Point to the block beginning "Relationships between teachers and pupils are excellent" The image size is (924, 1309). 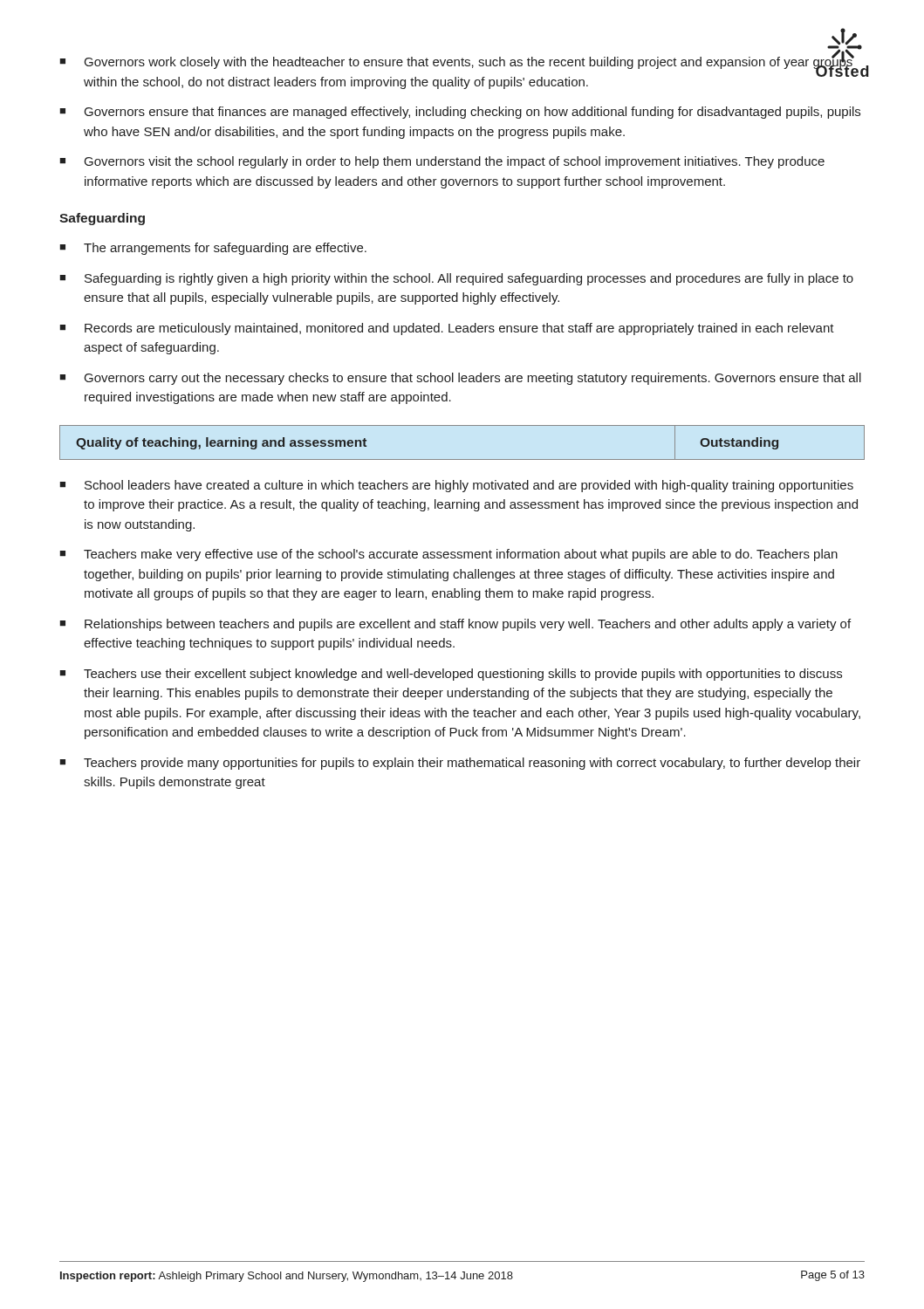pyautogui.click(x=462, y=634)
